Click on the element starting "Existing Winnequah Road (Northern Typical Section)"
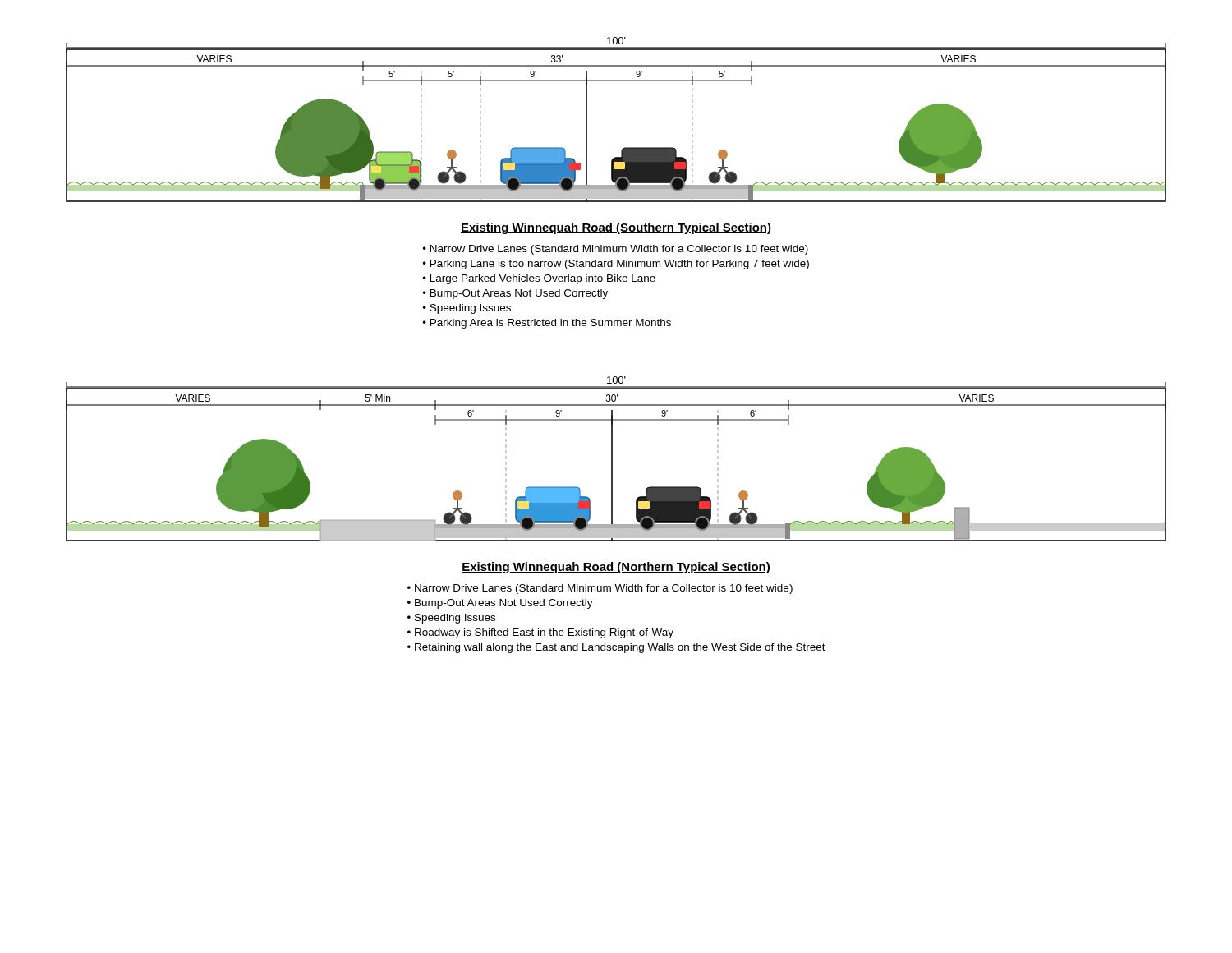Viewport: 1232px width, 953px height. [616, 566]
